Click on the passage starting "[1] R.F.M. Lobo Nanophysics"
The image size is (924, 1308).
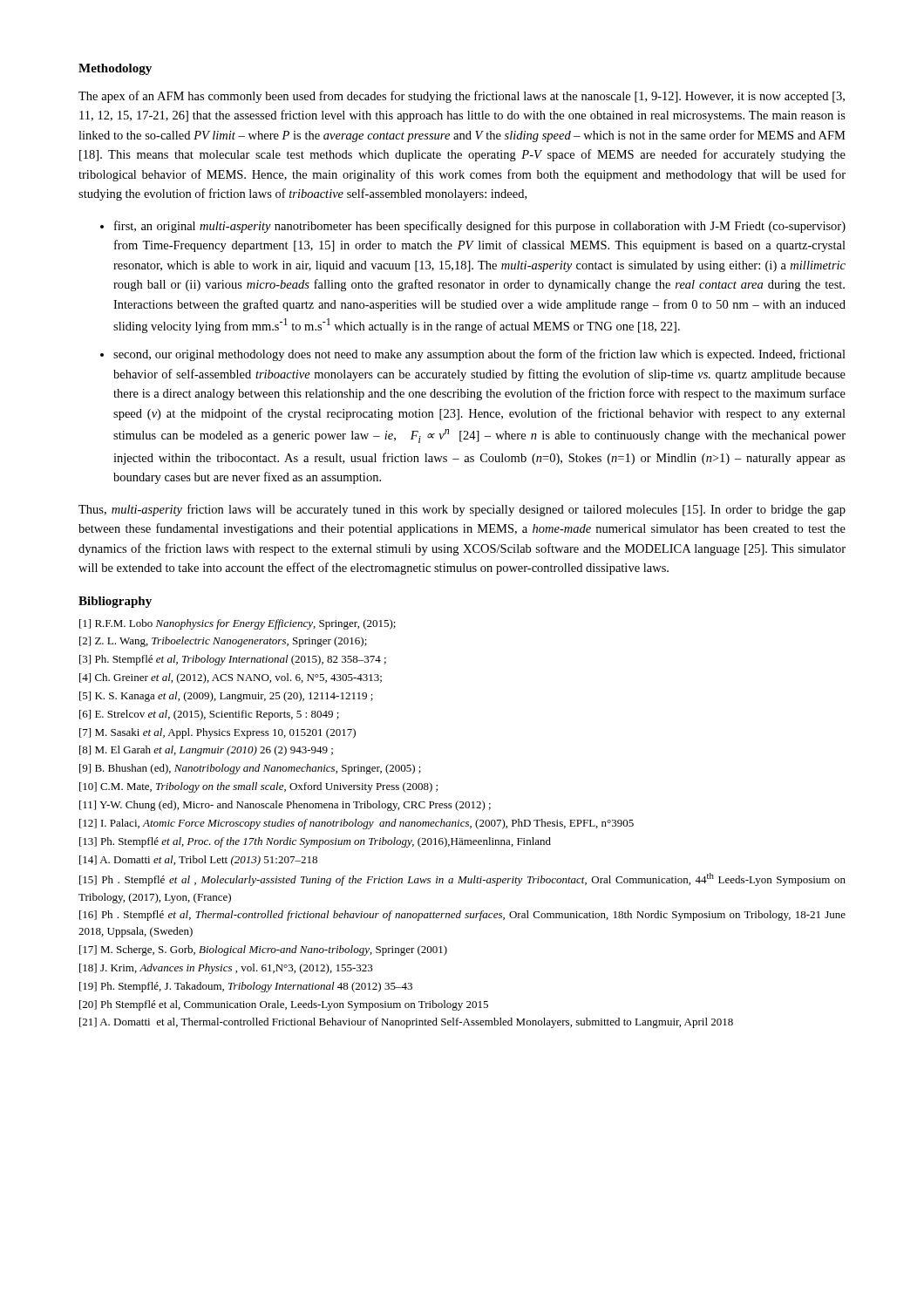[237, 623]
